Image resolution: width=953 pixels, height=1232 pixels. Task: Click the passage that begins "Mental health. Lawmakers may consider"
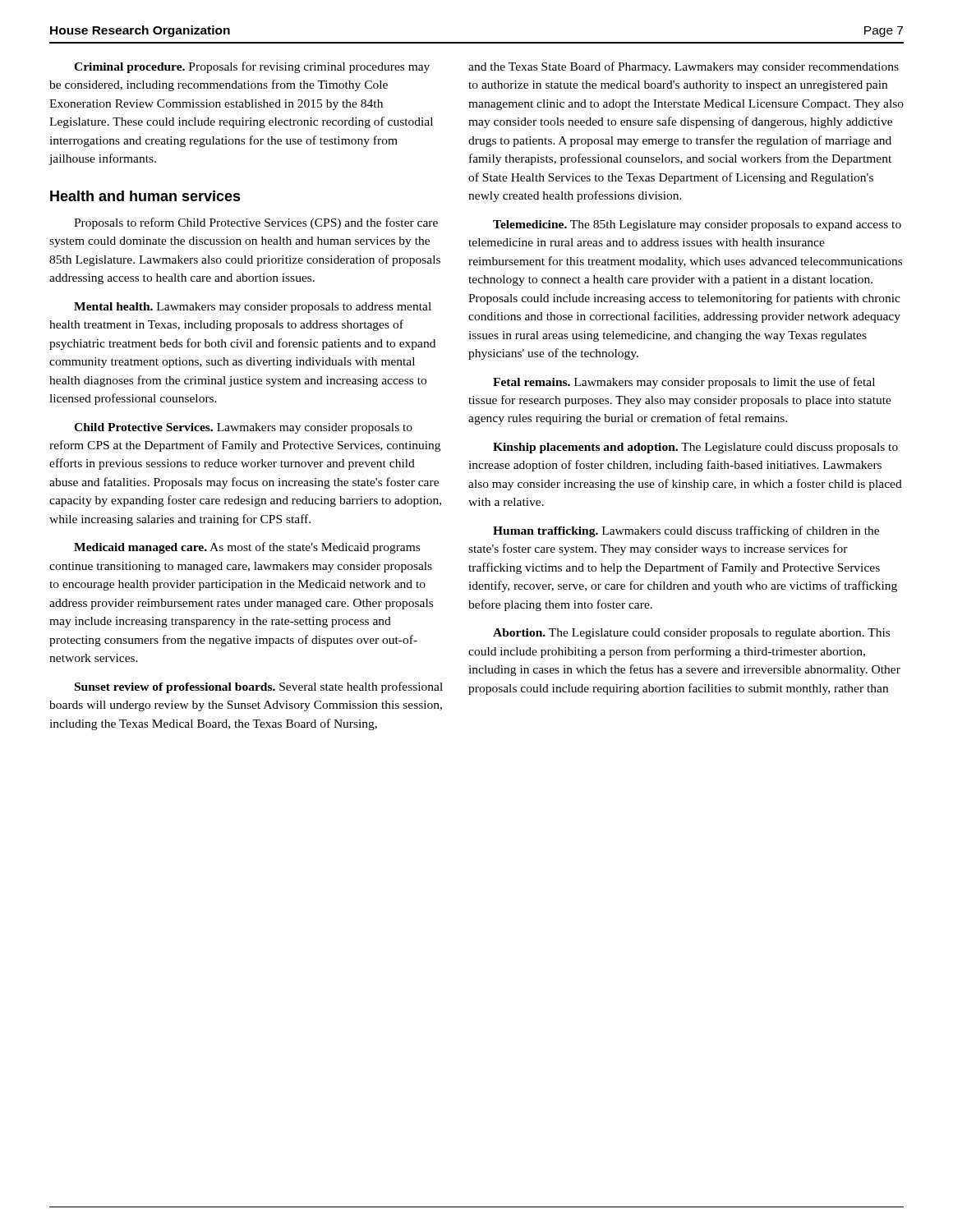tap(243, 352)
